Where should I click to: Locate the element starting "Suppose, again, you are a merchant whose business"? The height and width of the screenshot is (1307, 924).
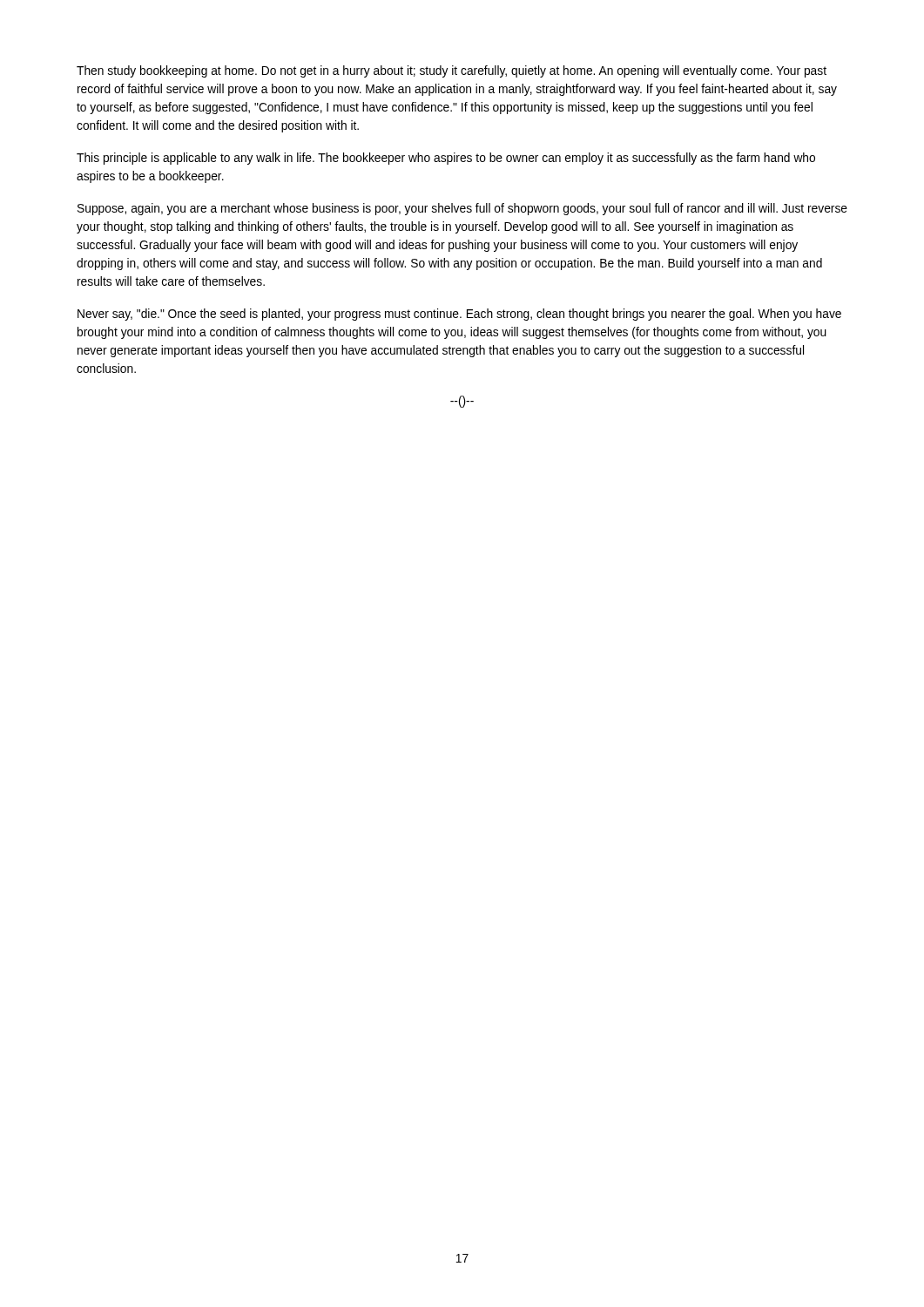pyautogui.click(x=462, y=245)
